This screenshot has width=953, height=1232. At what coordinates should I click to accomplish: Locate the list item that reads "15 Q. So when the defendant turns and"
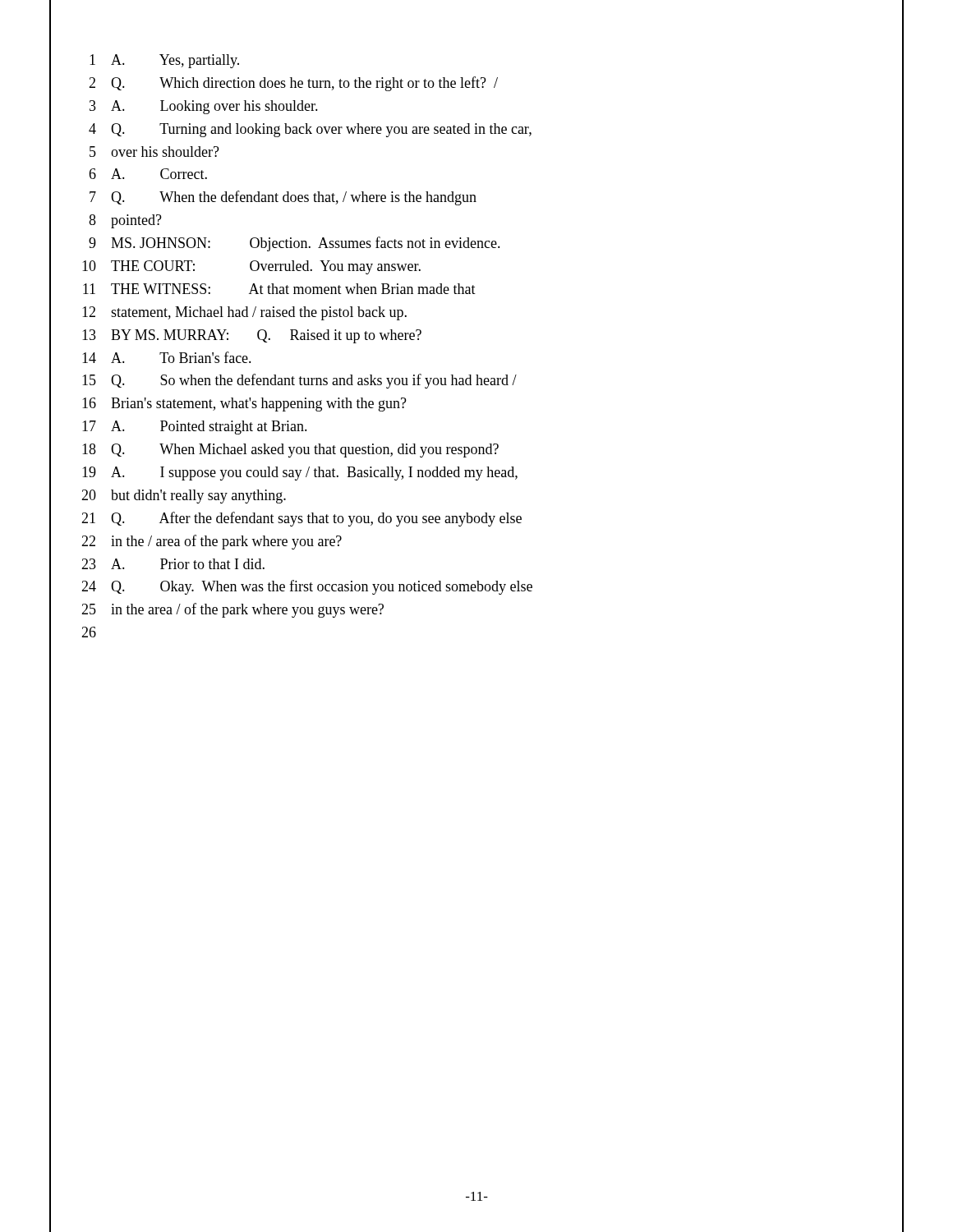[476, 381]
